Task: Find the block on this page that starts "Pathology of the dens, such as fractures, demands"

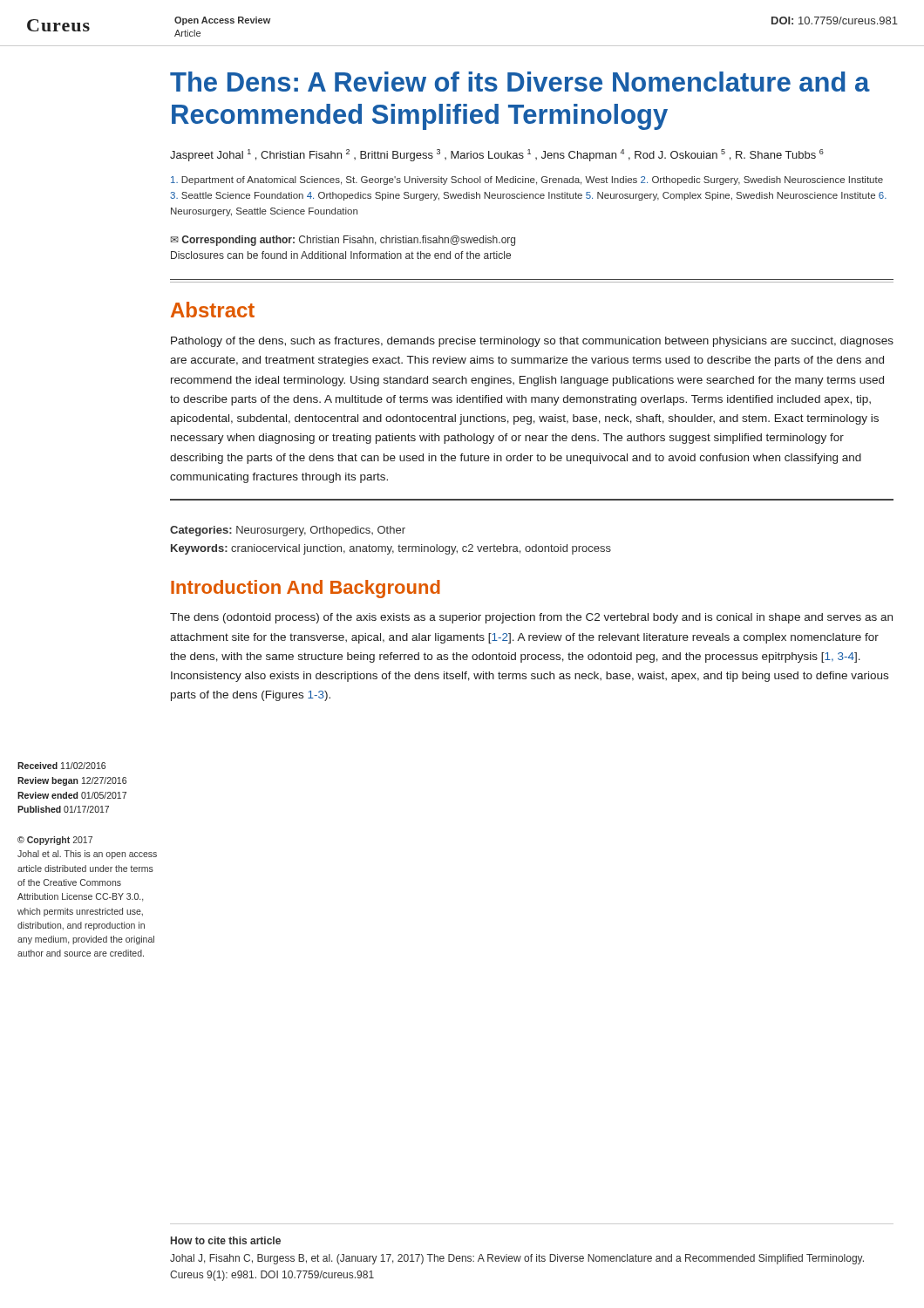Action: pyautogui.click(x=532, y=409)
